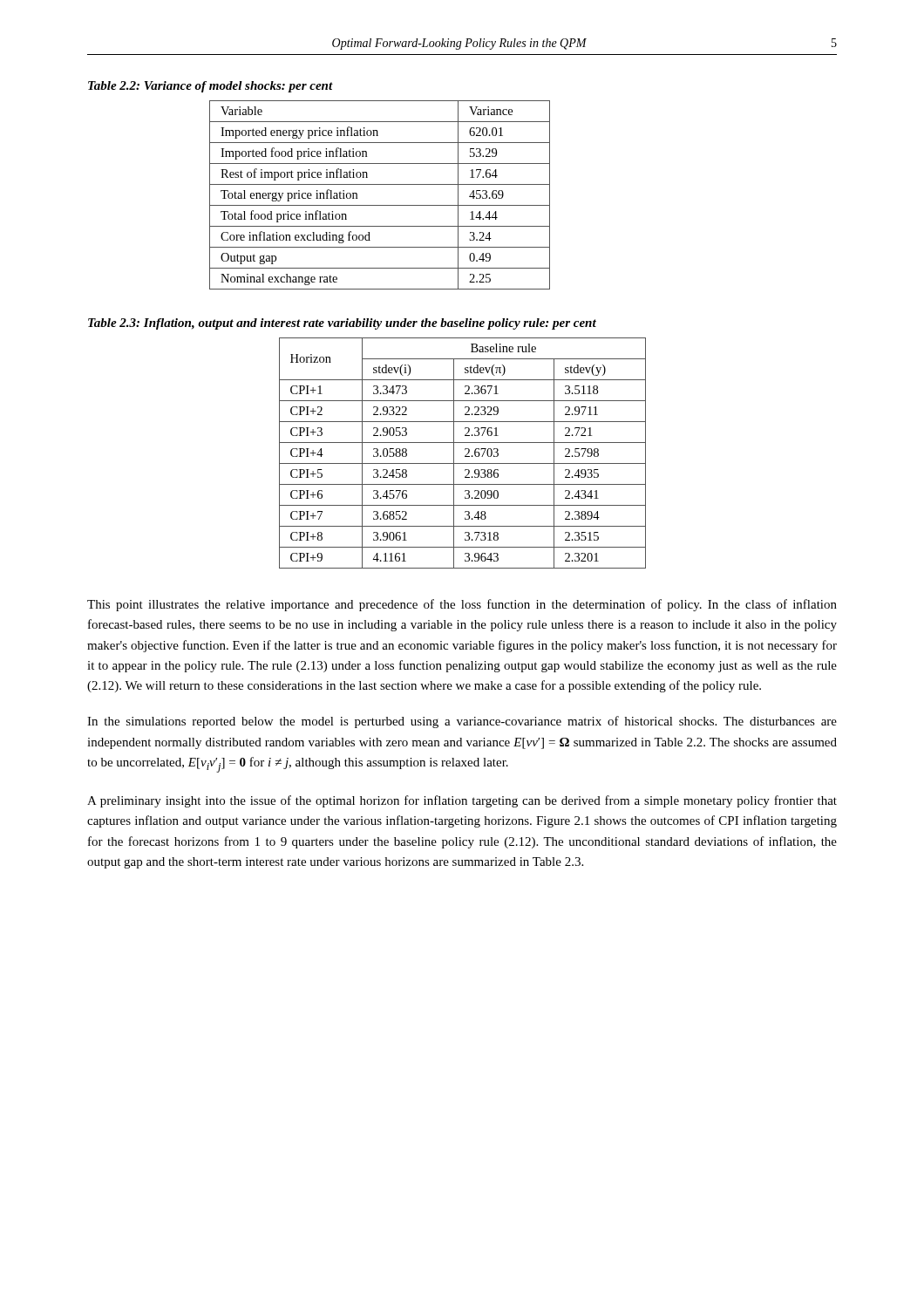Image resolution: width=924 pixels, height=1308 pixels.
Task: Locate the table with the text "Baseline rule"
Action: point(462,453)
